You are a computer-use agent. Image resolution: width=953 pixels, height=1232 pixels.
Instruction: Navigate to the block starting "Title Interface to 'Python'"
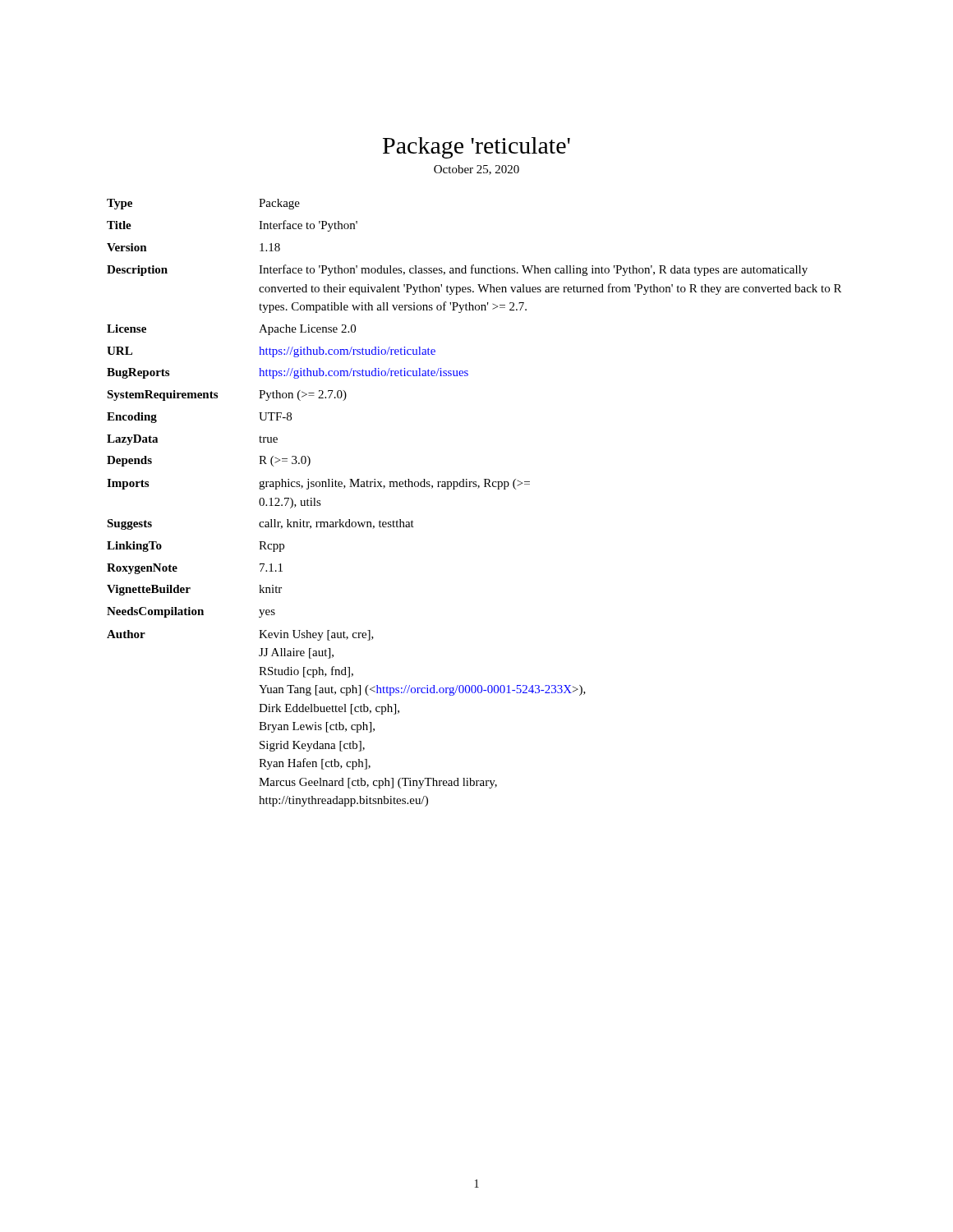120,225
